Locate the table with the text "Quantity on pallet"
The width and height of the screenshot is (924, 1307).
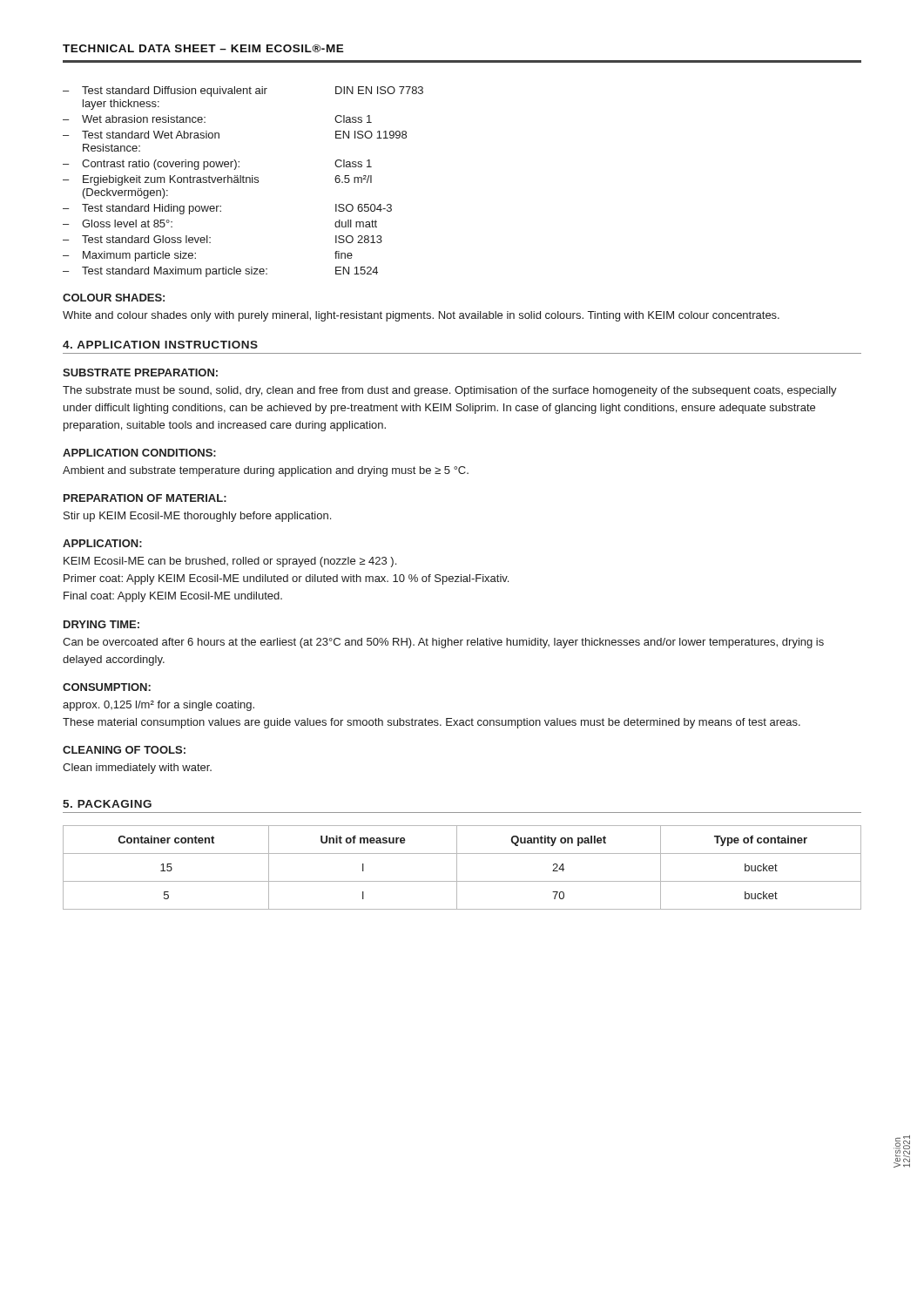click(462, 868)
